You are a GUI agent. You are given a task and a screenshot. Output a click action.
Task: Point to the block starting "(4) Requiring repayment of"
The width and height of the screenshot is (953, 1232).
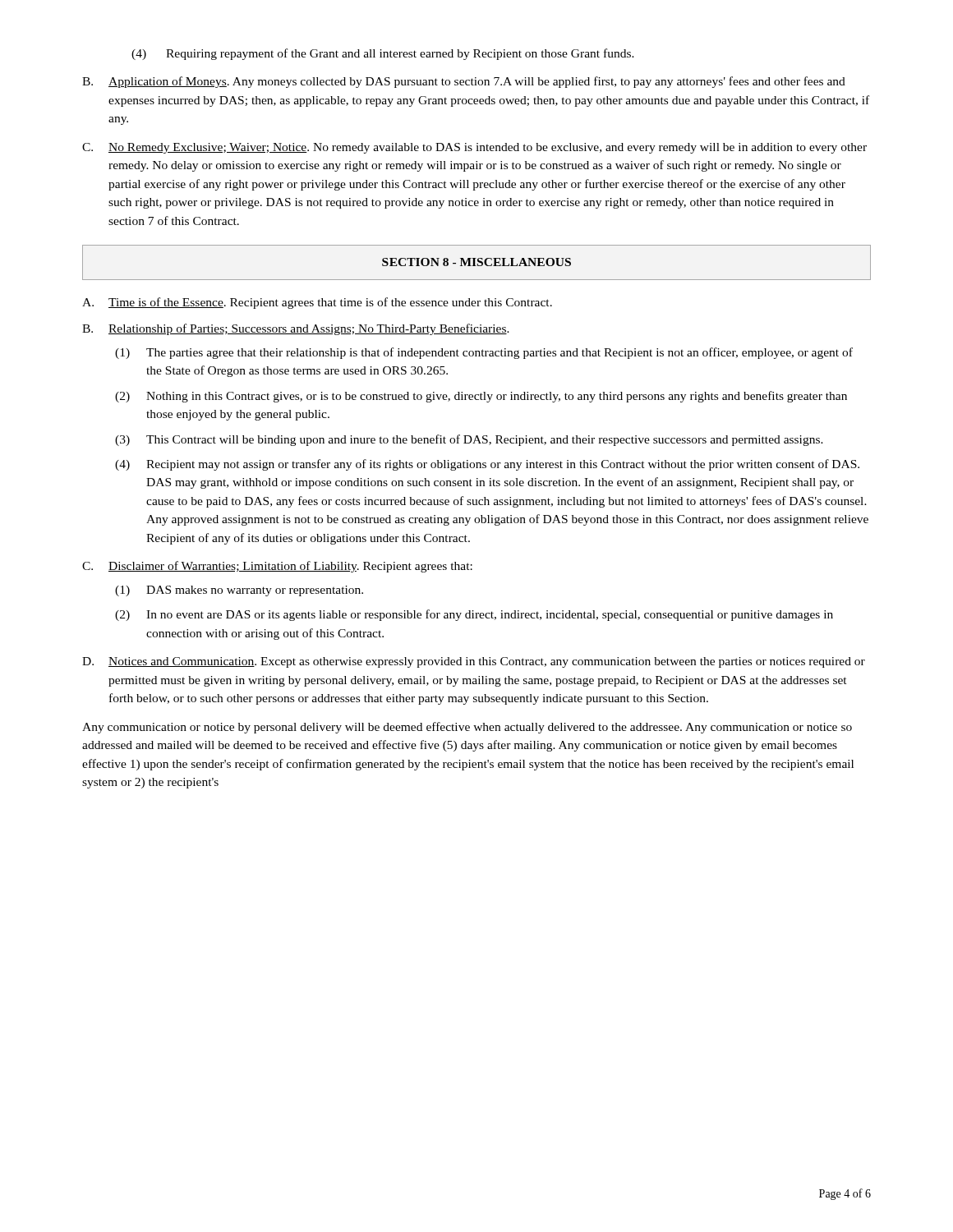click(x=383, y=54)
